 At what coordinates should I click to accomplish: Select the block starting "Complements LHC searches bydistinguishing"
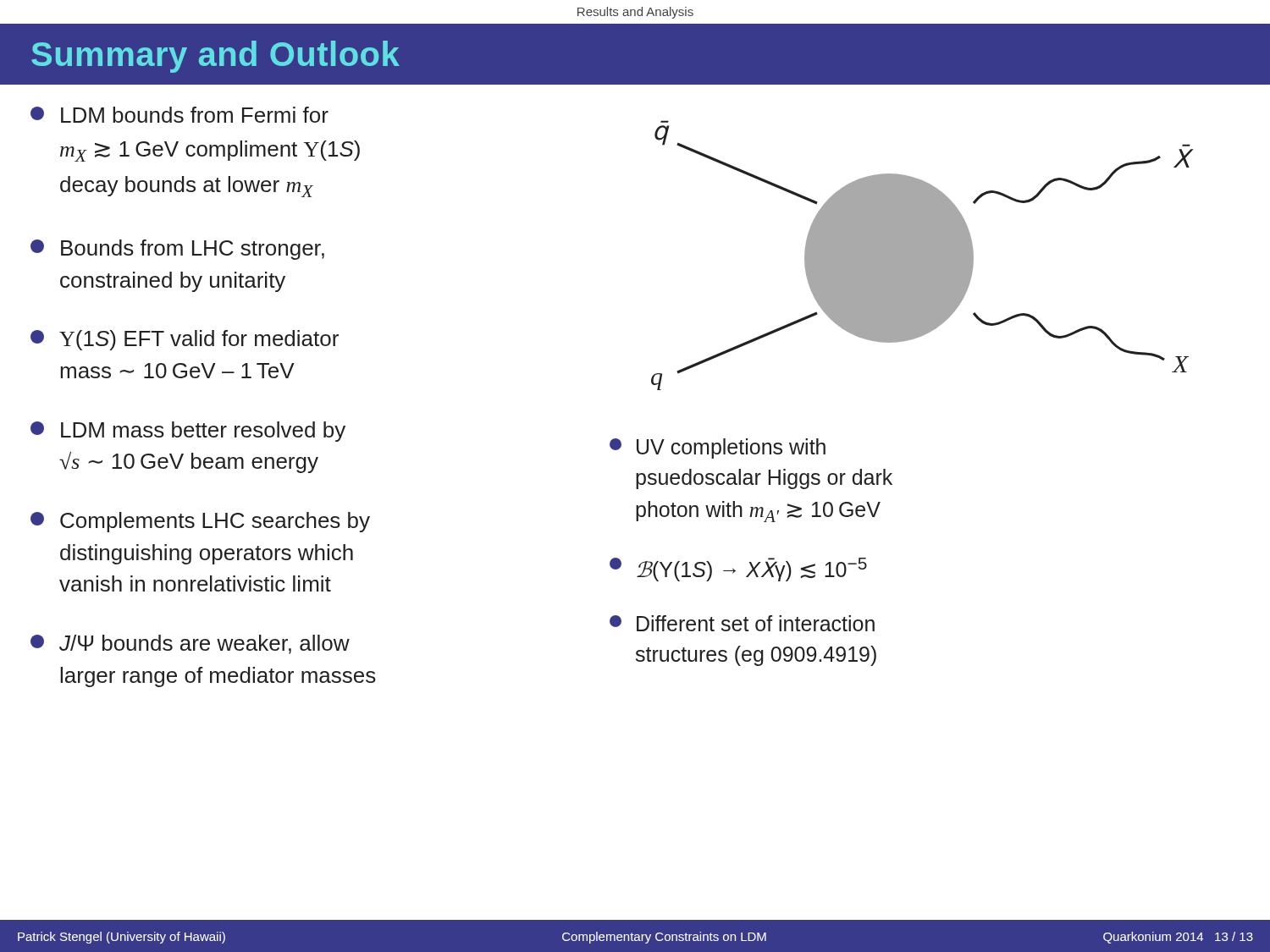(200, 553)
